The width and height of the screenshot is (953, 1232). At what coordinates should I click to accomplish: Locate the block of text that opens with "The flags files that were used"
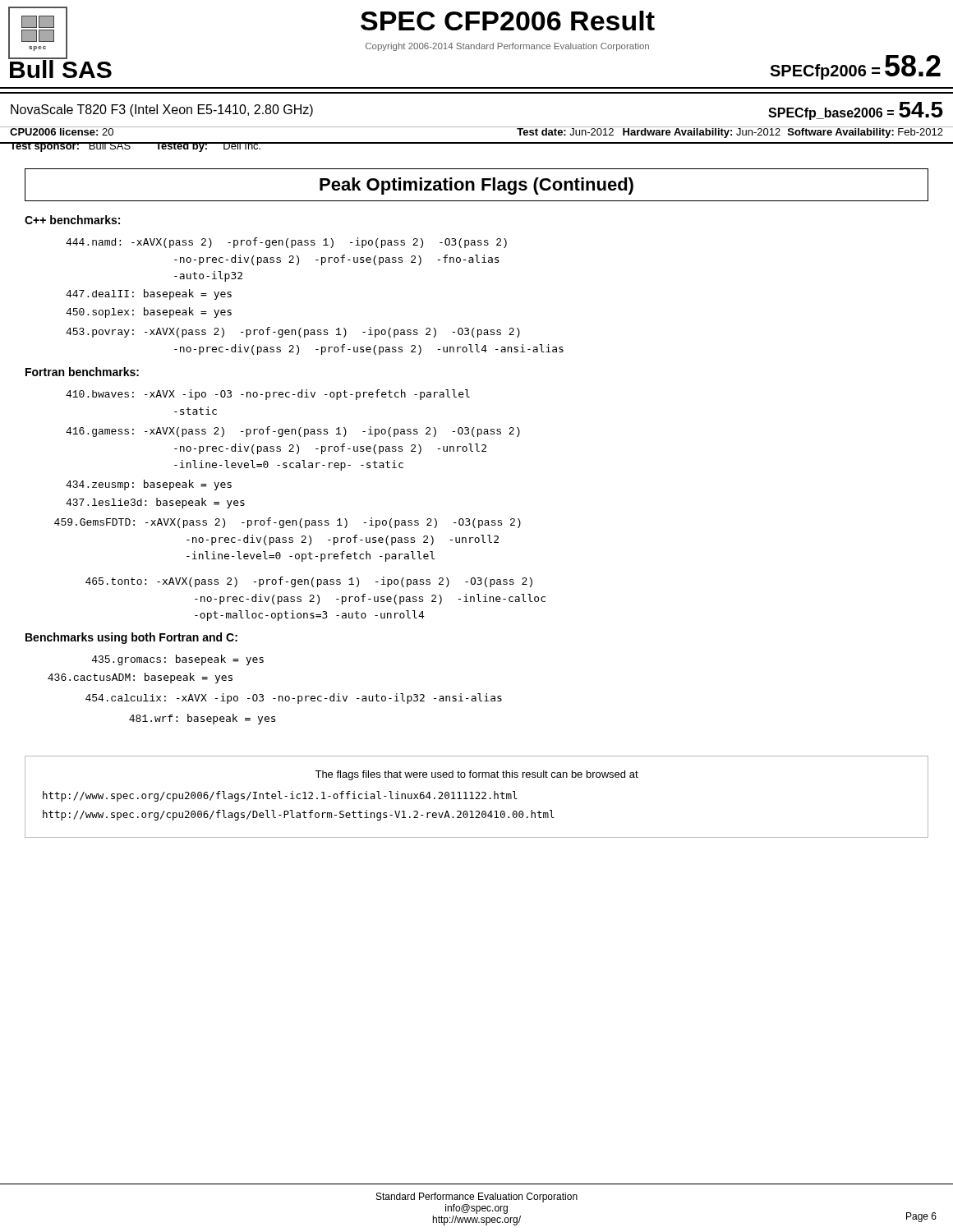click(476, 774)
